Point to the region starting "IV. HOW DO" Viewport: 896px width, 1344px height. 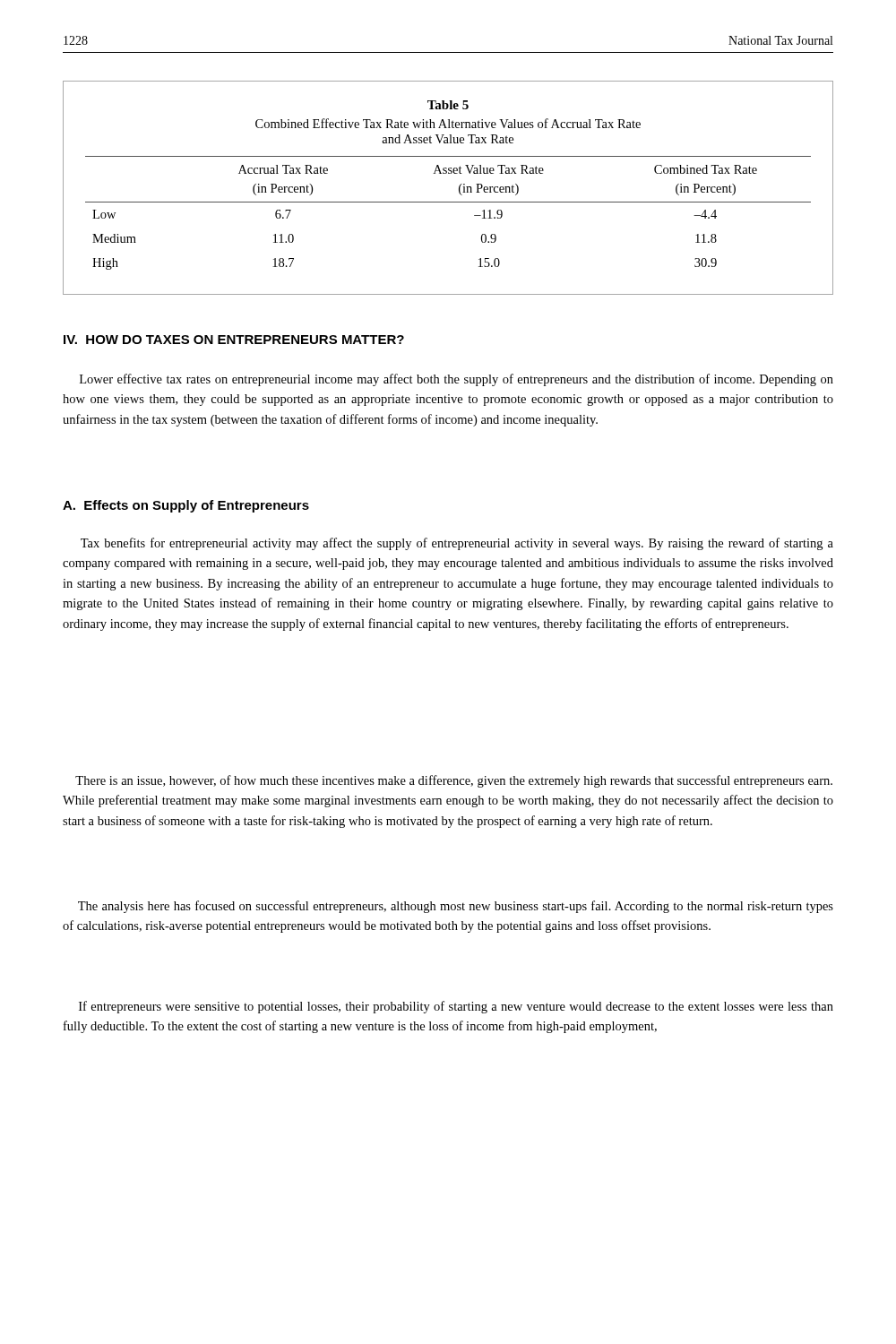click(x=234, y=339)
